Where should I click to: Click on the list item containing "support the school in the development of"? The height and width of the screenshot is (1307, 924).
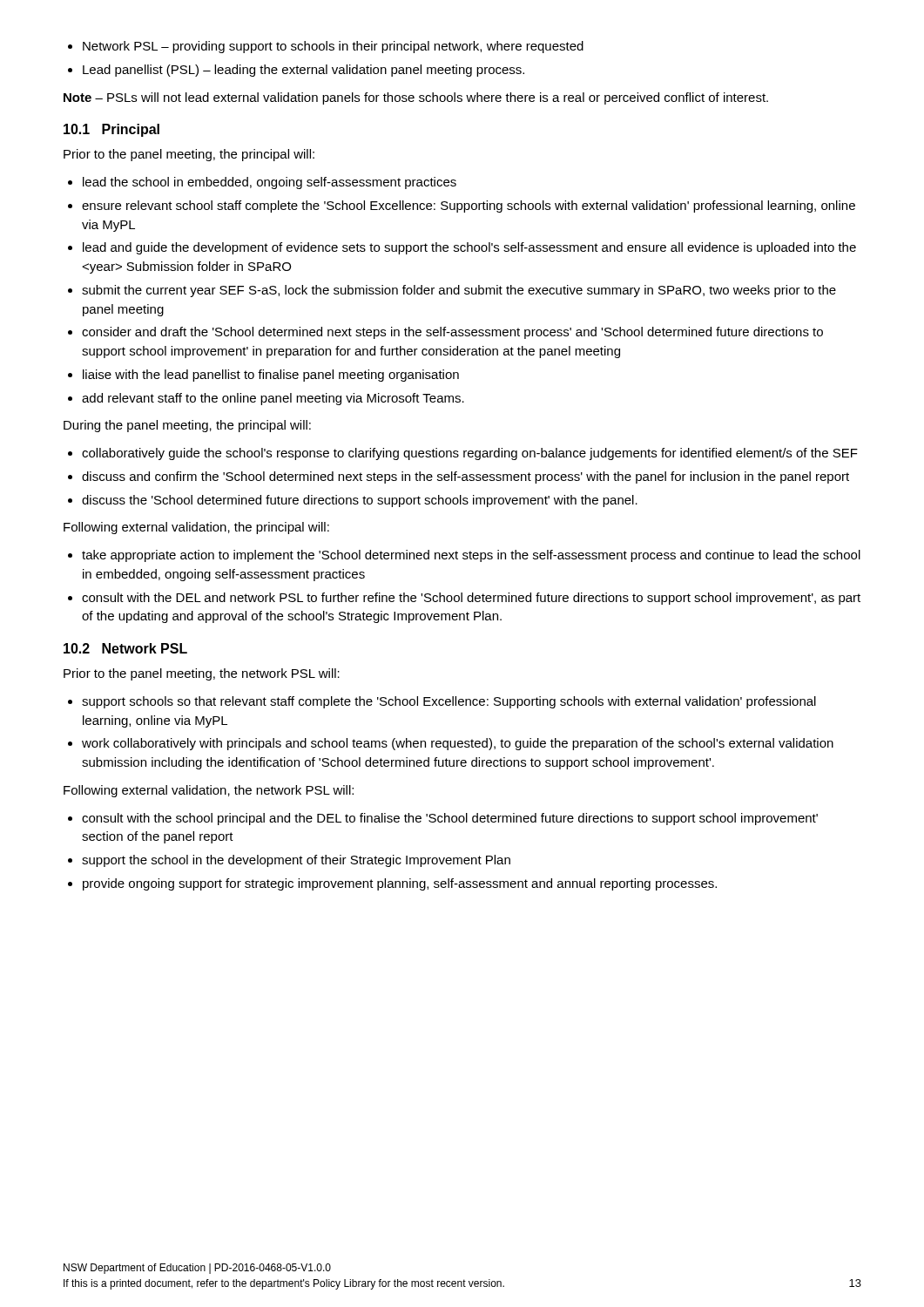click(x=472, y=860)
